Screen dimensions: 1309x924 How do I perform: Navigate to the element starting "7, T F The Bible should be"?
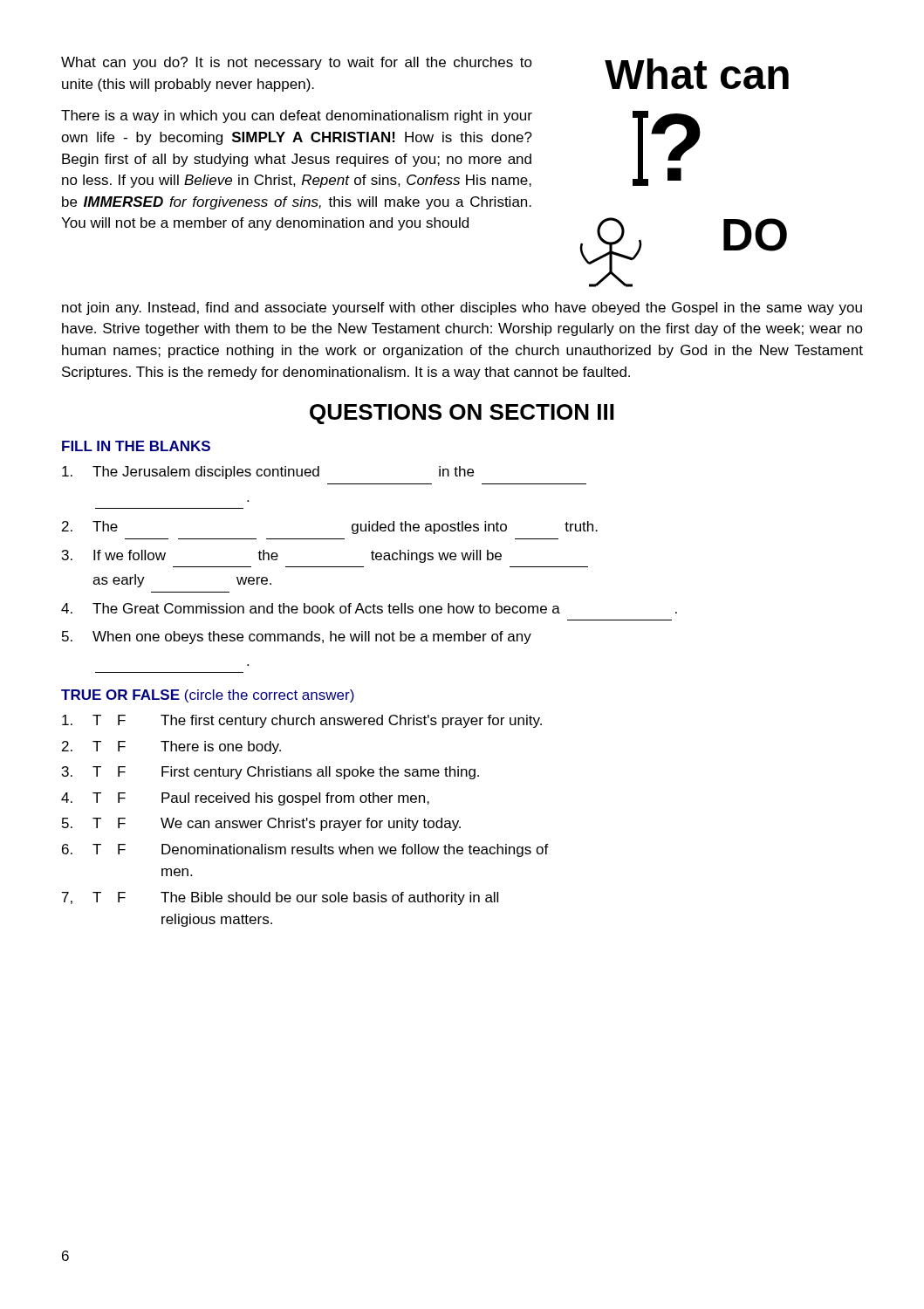(x=462, y=909)
